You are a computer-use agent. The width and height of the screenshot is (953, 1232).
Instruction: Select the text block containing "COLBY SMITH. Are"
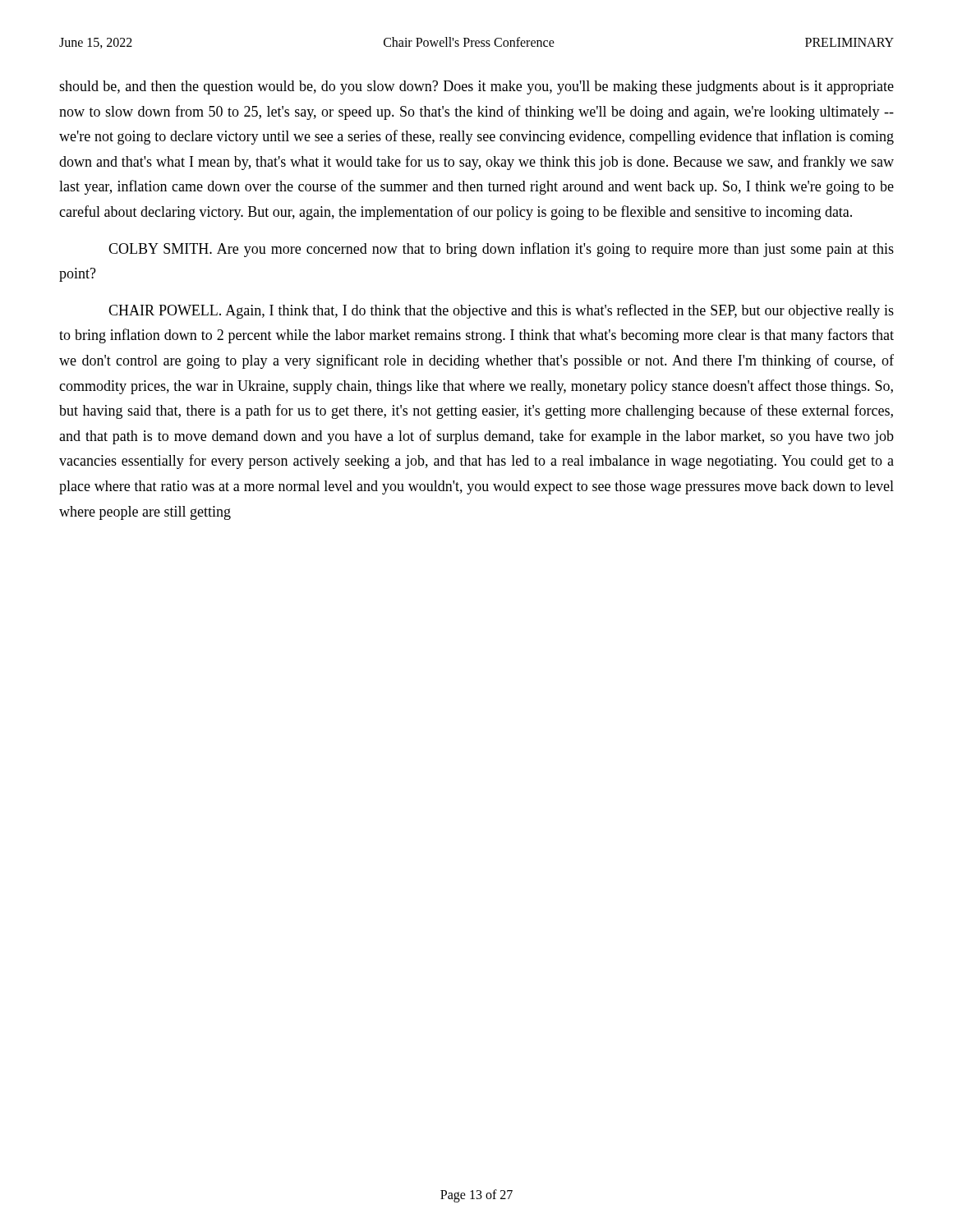476,261
